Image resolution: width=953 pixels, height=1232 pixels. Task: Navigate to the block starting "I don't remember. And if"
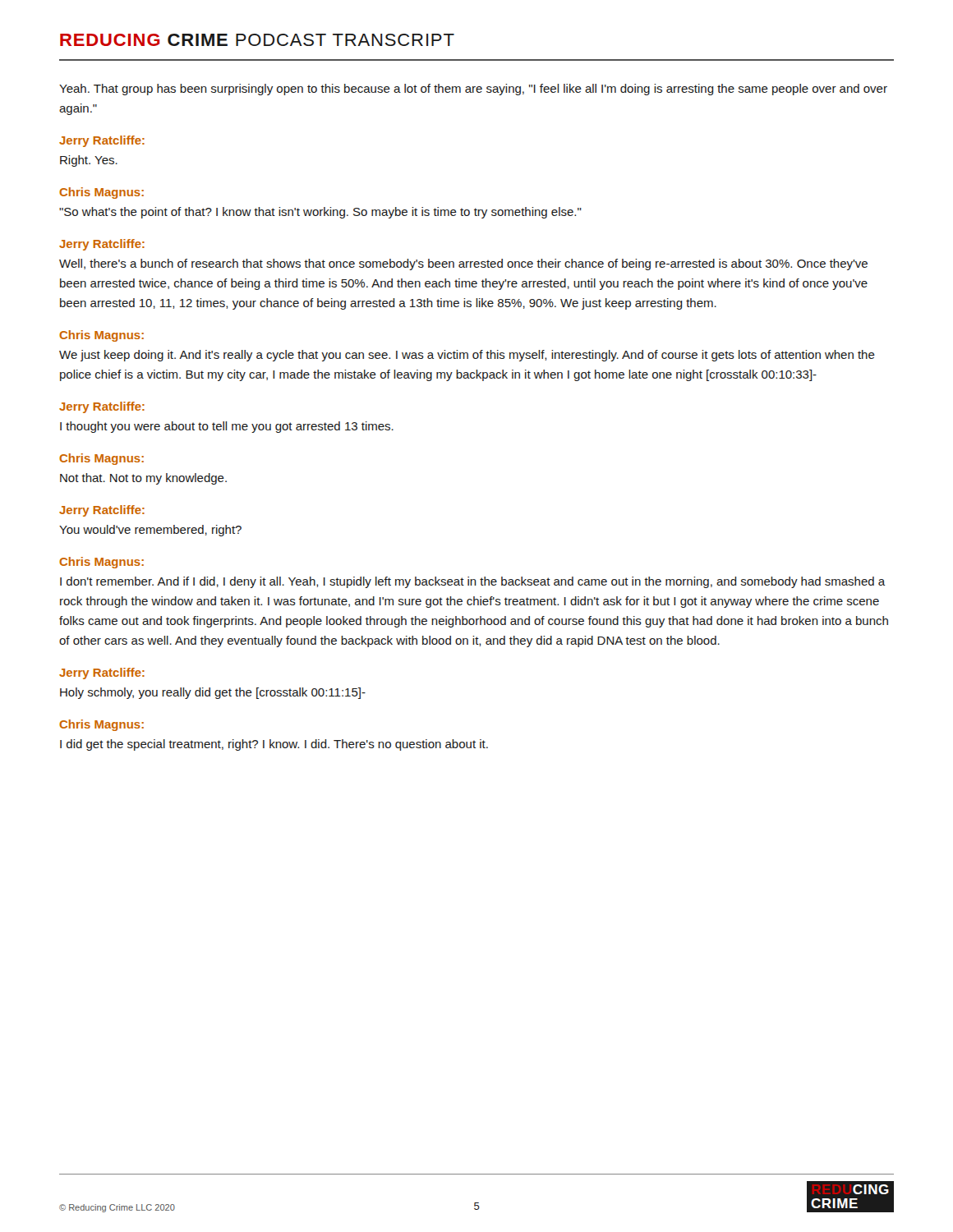476,611
